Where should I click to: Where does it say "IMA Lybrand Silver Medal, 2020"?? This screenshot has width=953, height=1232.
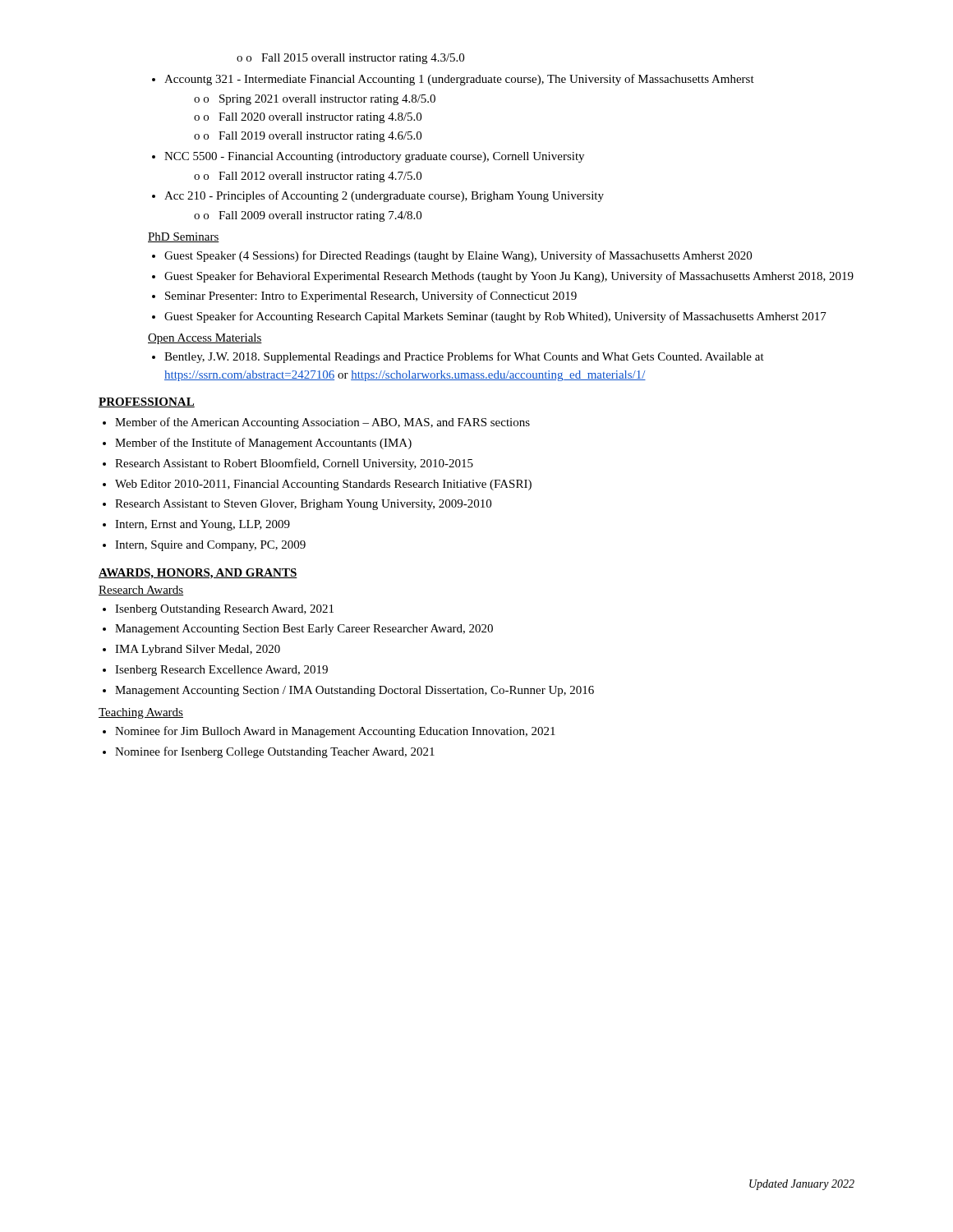click(191, 650)
